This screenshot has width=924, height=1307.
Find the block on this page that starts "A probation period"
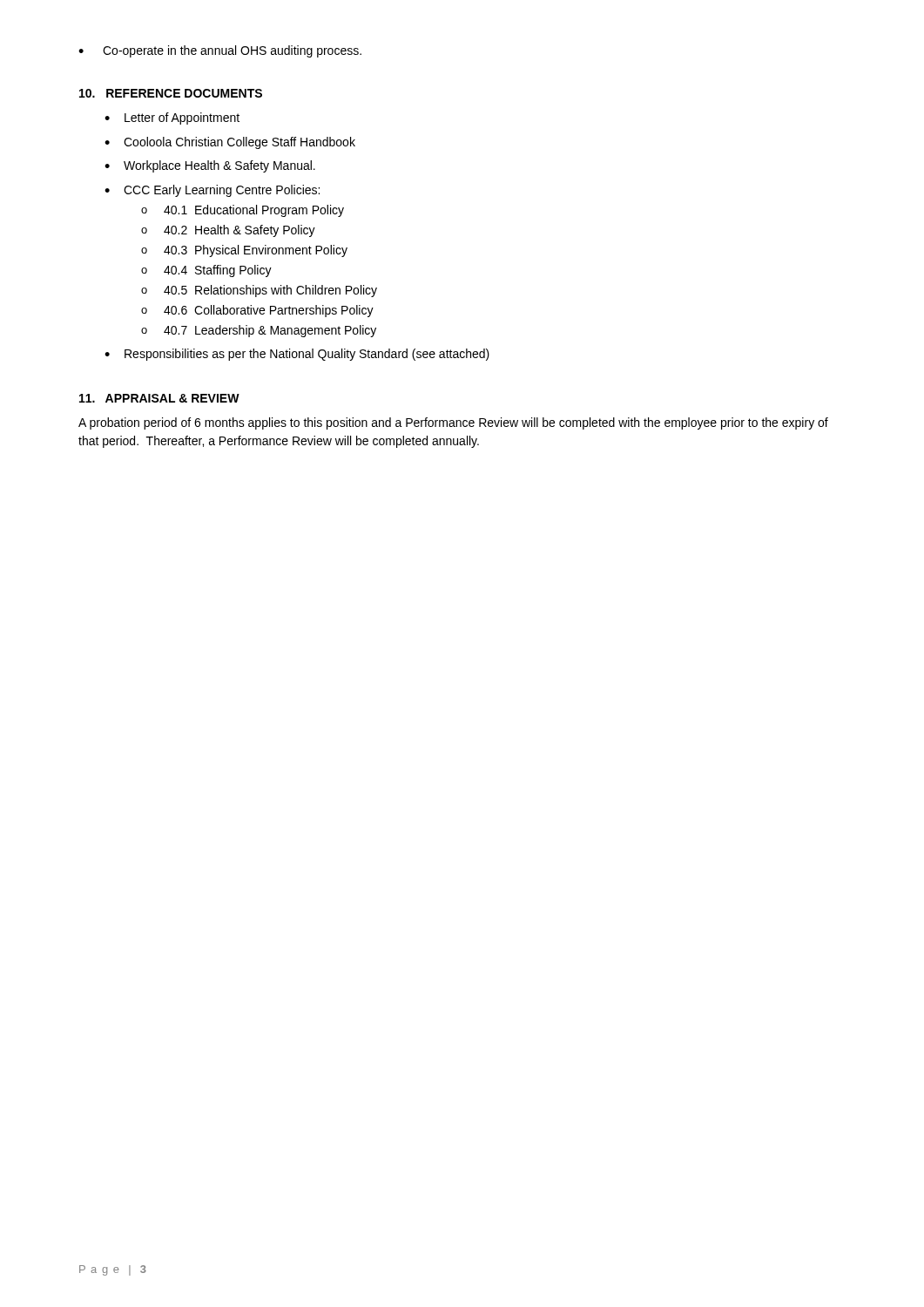453,432
